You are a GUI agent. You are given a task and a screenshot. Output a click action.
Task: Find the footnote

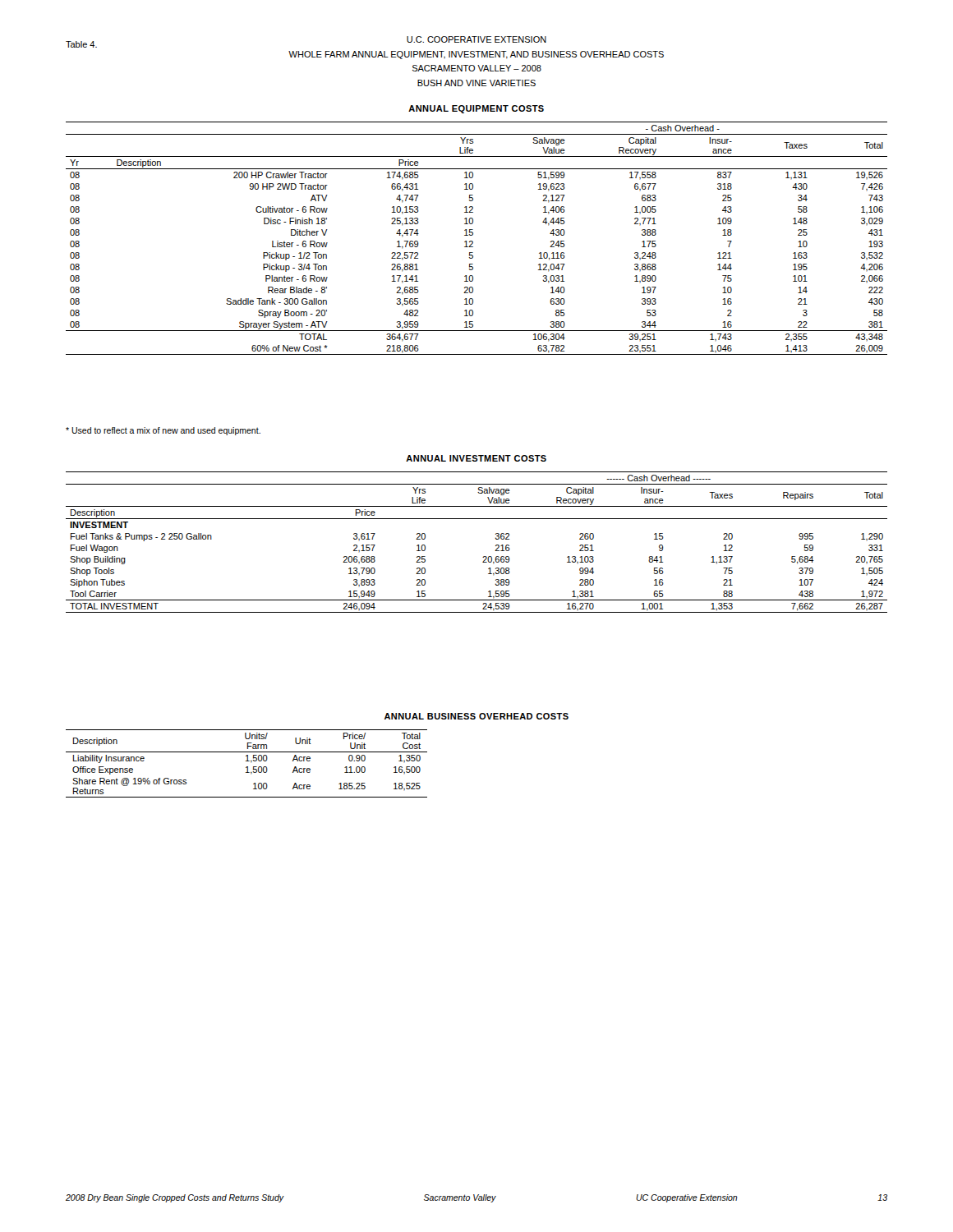pyautogui.click(x=163, y=430)
